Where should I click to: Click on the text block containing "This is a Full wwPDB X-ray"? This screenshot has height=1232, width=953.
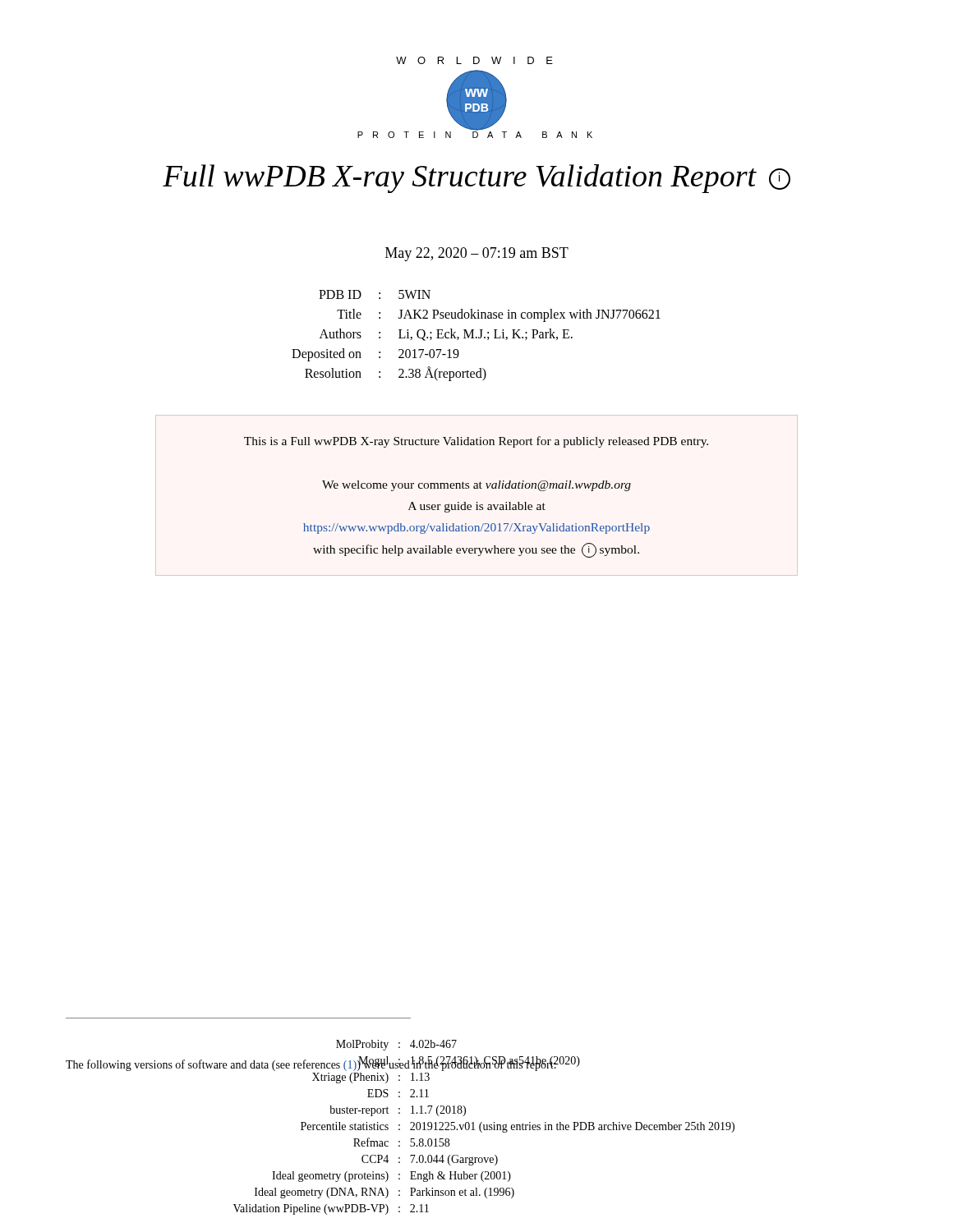[x=476, y=496]
